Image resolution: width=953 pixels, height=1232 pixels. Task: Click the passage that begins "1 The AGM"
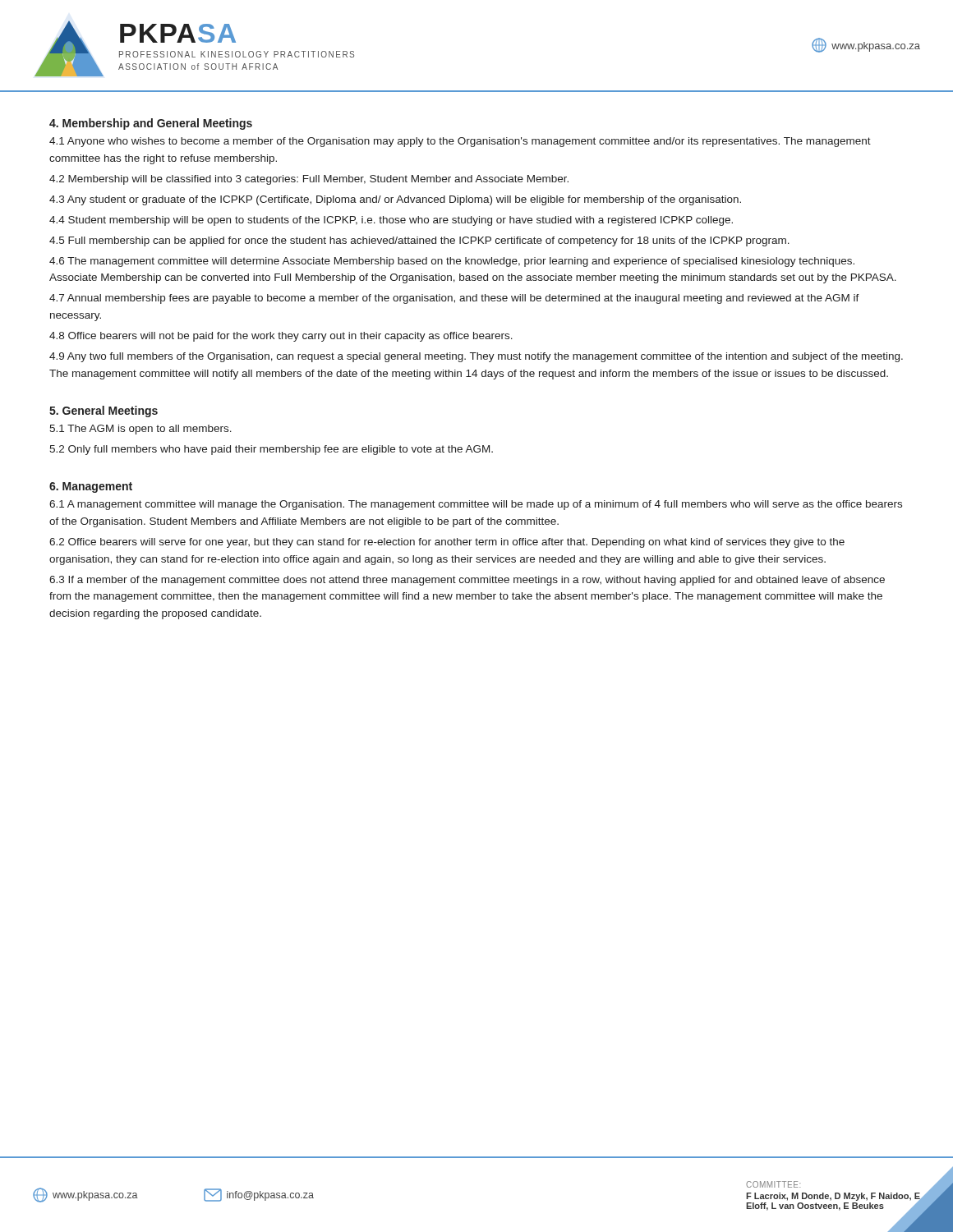coord(141,428)
